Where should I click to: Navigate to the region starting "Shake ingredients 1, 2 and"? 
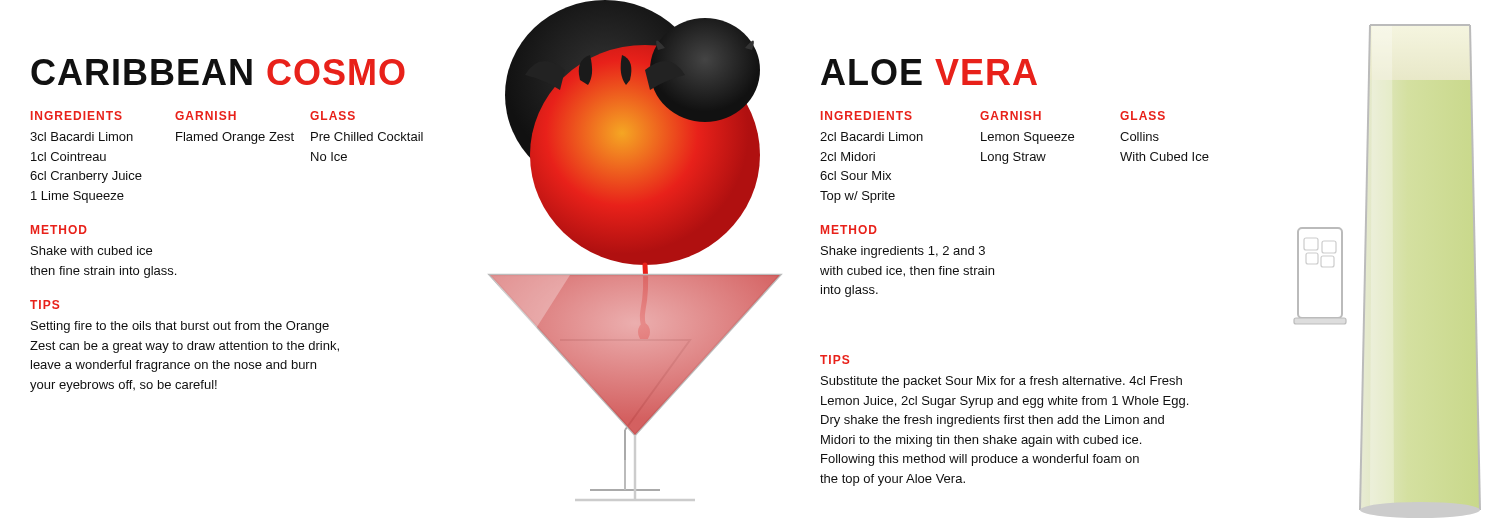coord(908,270)
